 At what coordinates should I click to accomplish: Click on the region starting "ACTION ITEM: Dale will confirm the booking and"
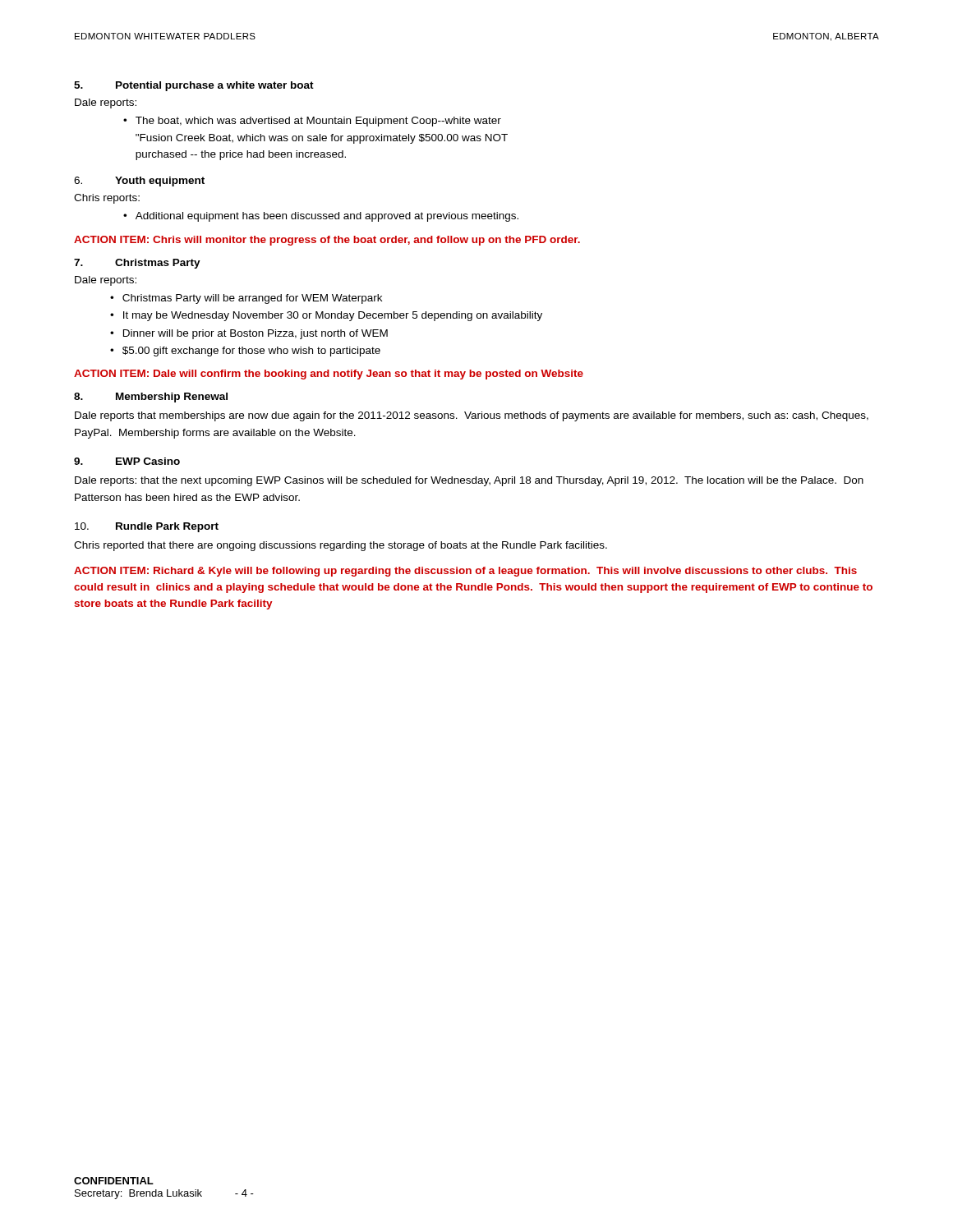pos(329,373)
